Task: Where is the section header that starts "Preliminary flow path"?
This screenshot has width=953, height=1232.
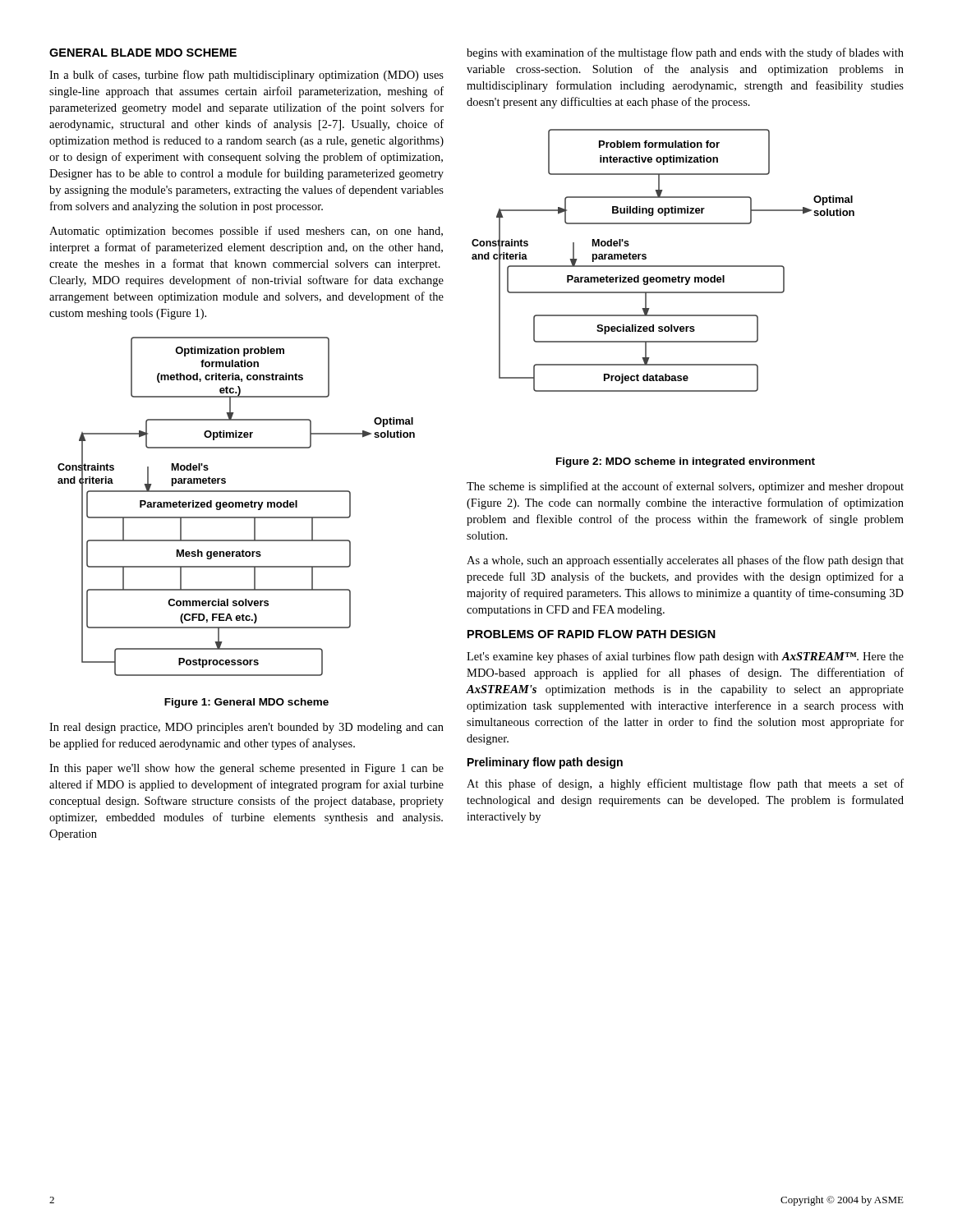Action: 545,763
